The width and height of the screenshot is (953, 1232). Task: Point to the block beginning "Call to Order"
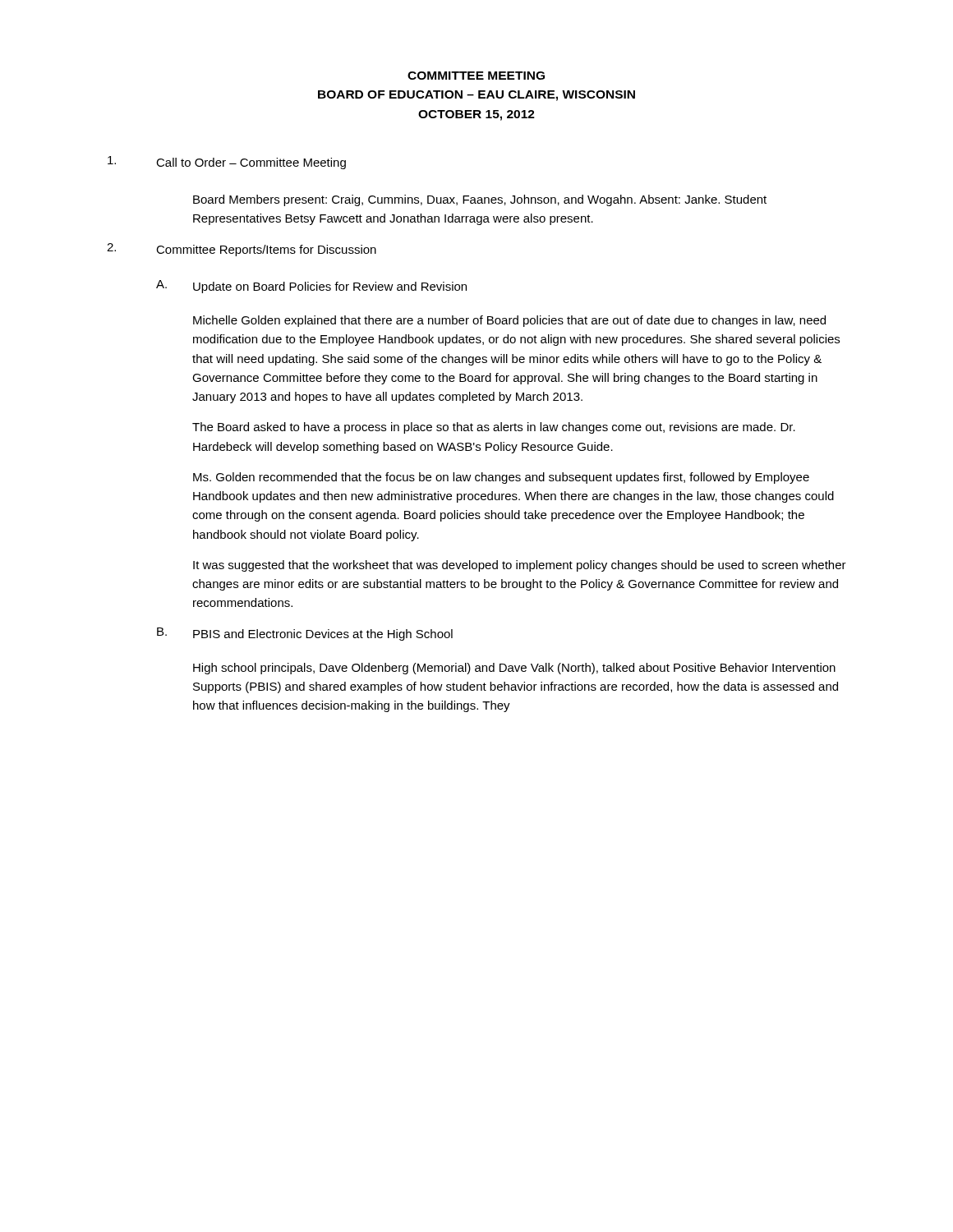coord(227,163)
